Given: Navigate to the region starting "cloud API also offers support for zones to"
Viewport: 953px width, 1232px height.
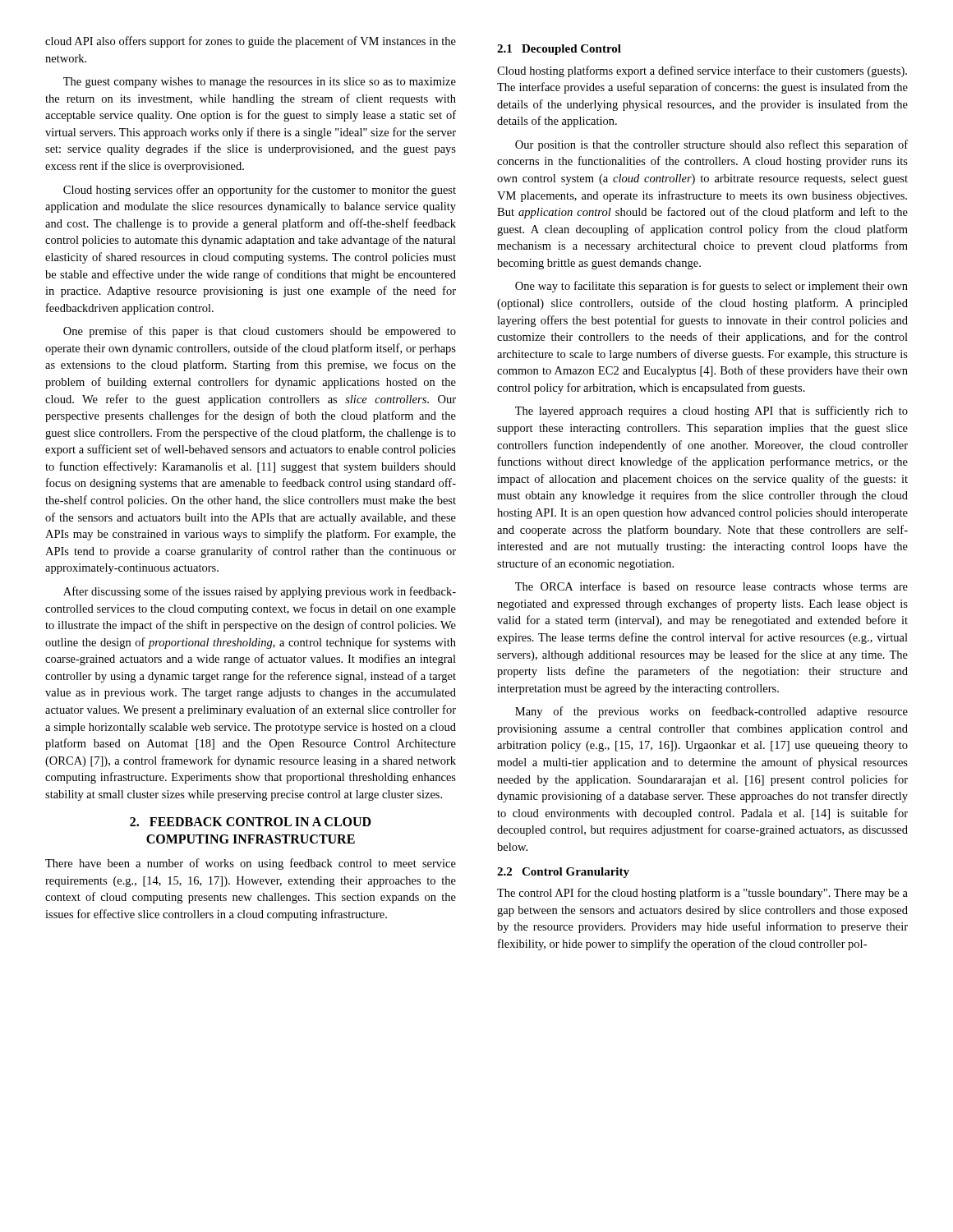Looking at the screenshot, I should click(251, 418).
